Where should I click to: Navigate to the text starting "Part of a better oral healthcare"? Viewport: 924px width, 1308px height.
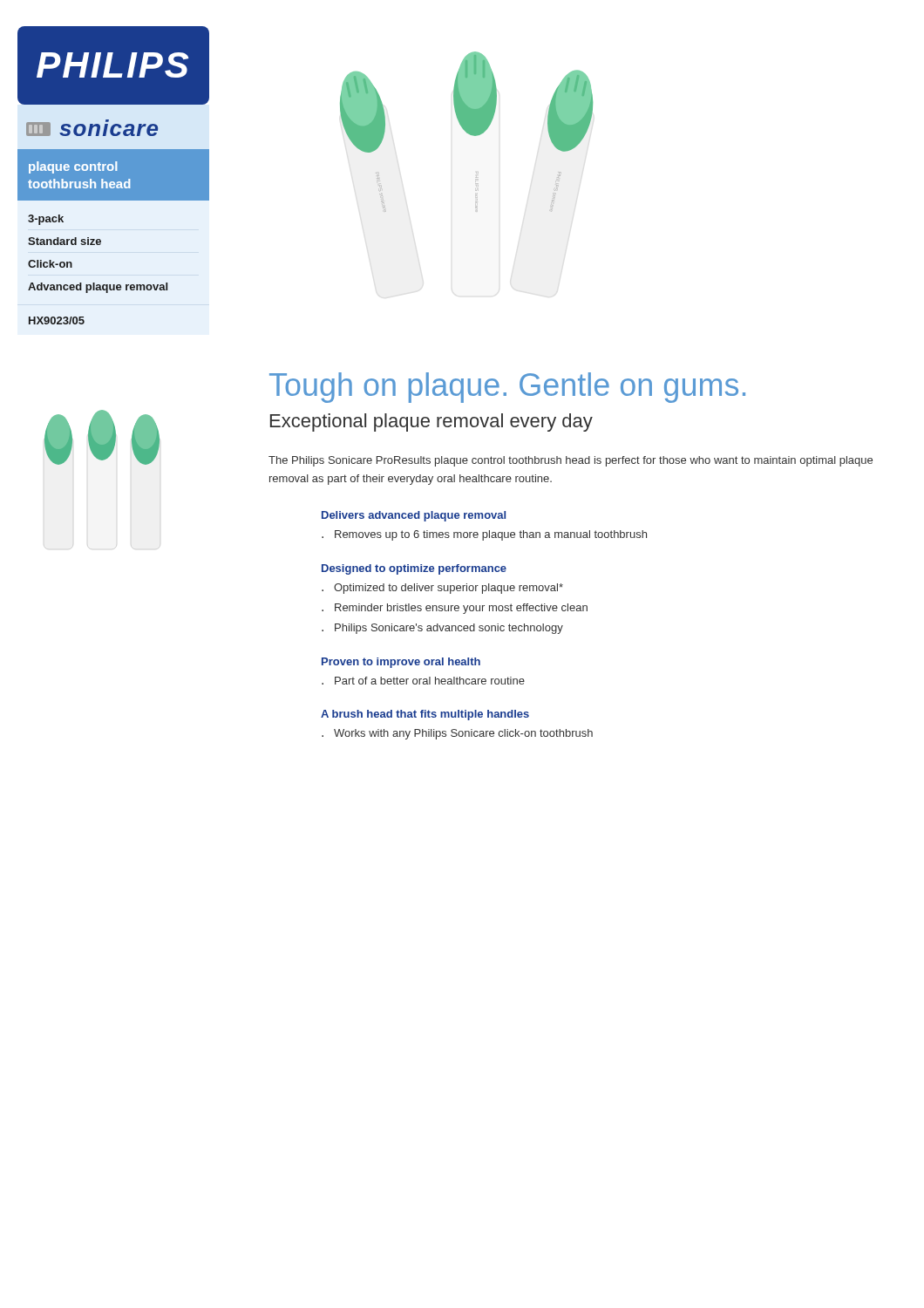click(x=423, y=681)
